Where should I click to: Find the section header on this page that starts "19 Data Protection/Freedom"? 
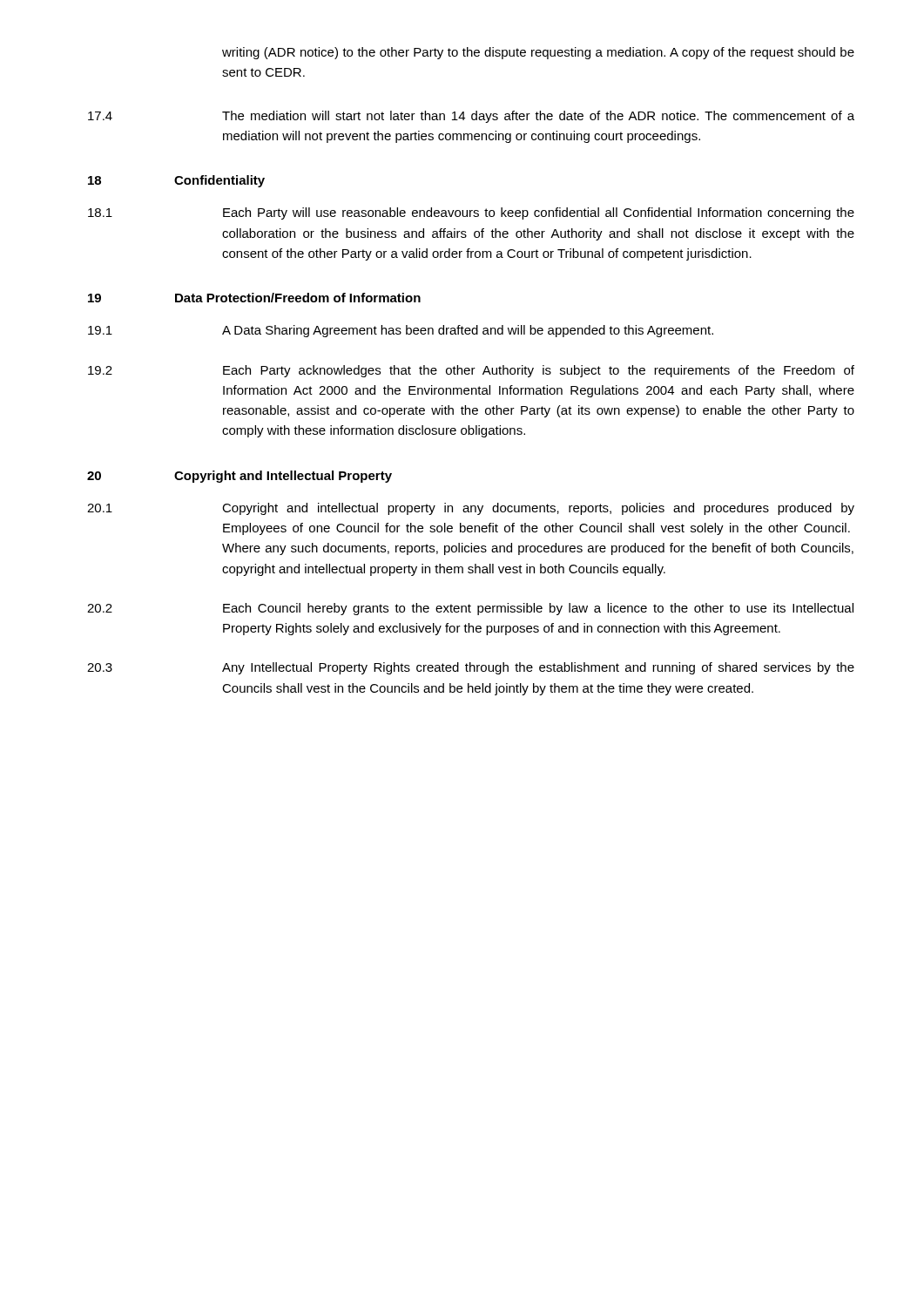254,298
